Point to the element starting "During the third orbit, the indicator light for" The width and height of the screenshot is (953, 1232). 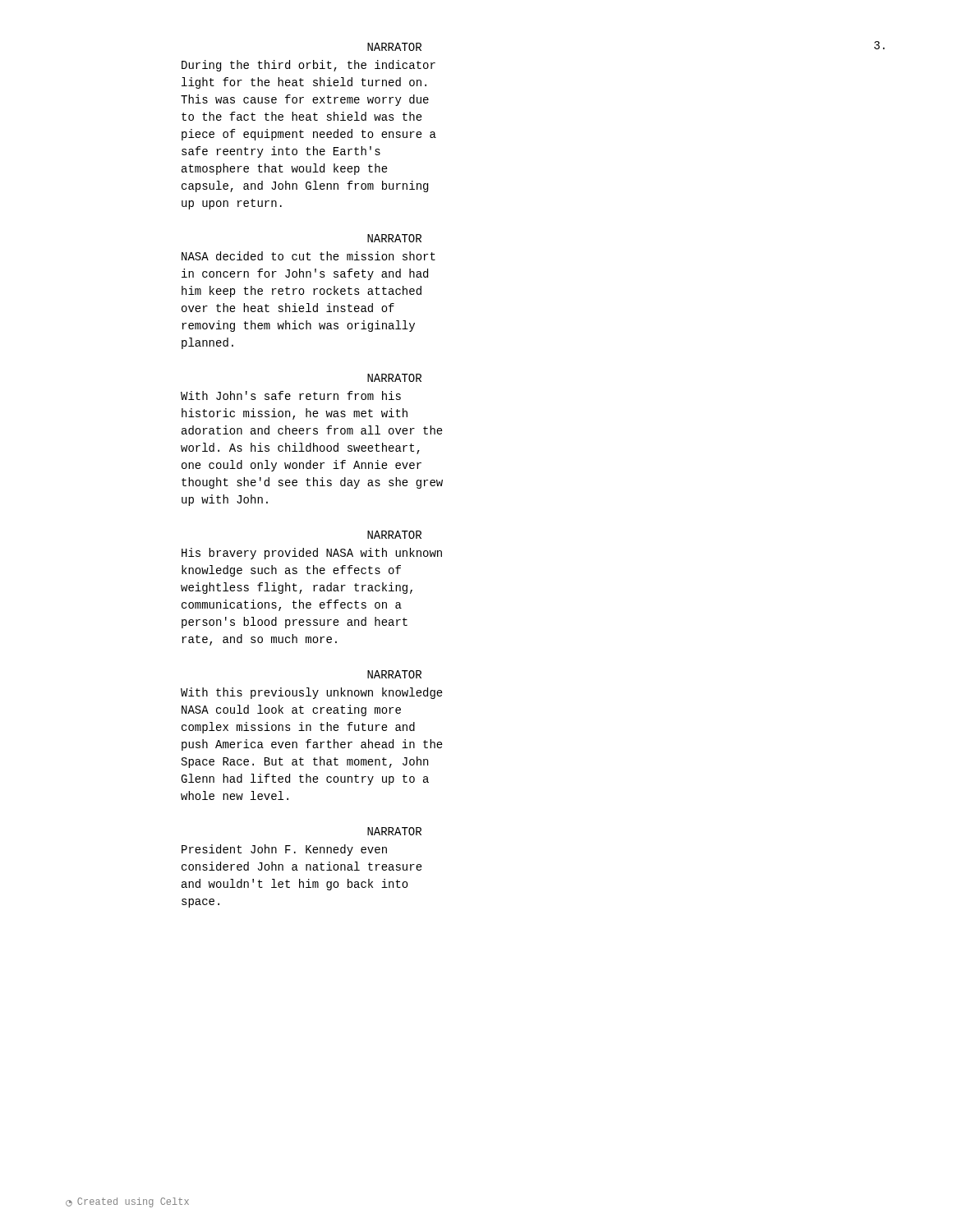coord(308,135)
